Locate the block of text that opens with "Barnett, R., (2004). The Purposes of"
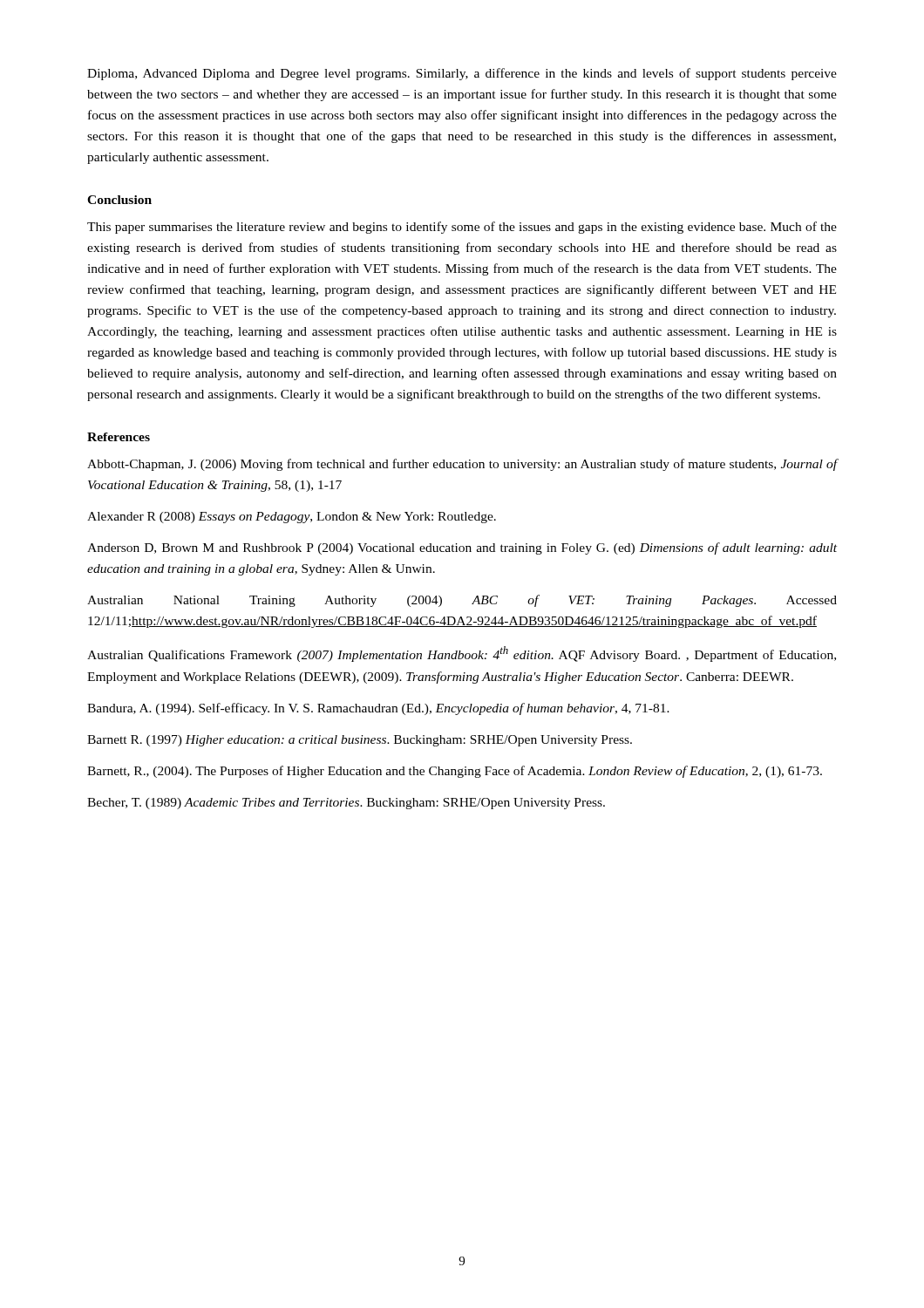 pos(462,770)
